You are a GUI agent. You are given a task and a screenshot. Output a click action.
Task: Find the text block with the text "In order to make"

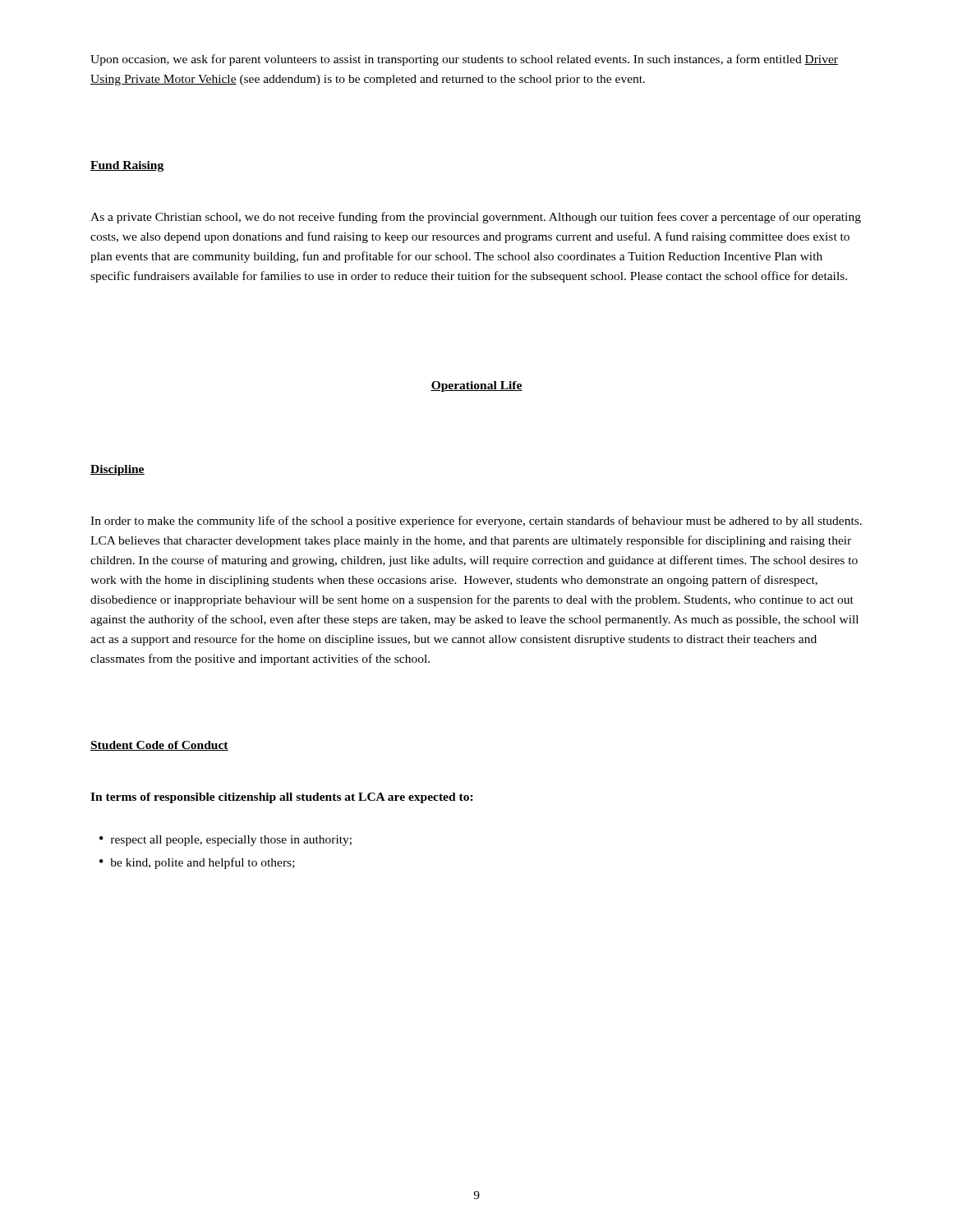coord(476,590)
